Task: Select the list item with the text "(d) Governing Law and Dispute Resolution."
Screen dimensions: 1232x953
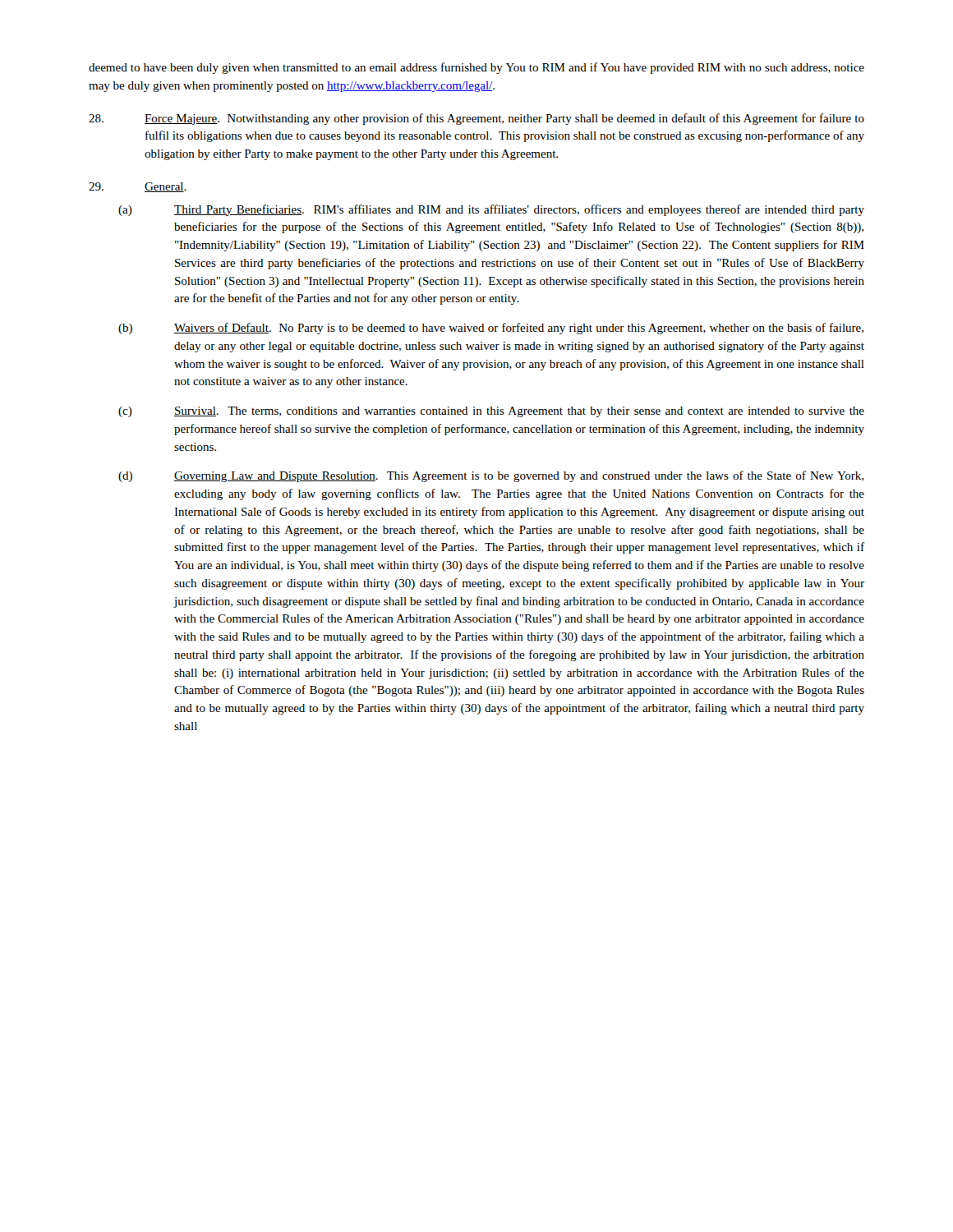Action: click(x=476, y=602)
